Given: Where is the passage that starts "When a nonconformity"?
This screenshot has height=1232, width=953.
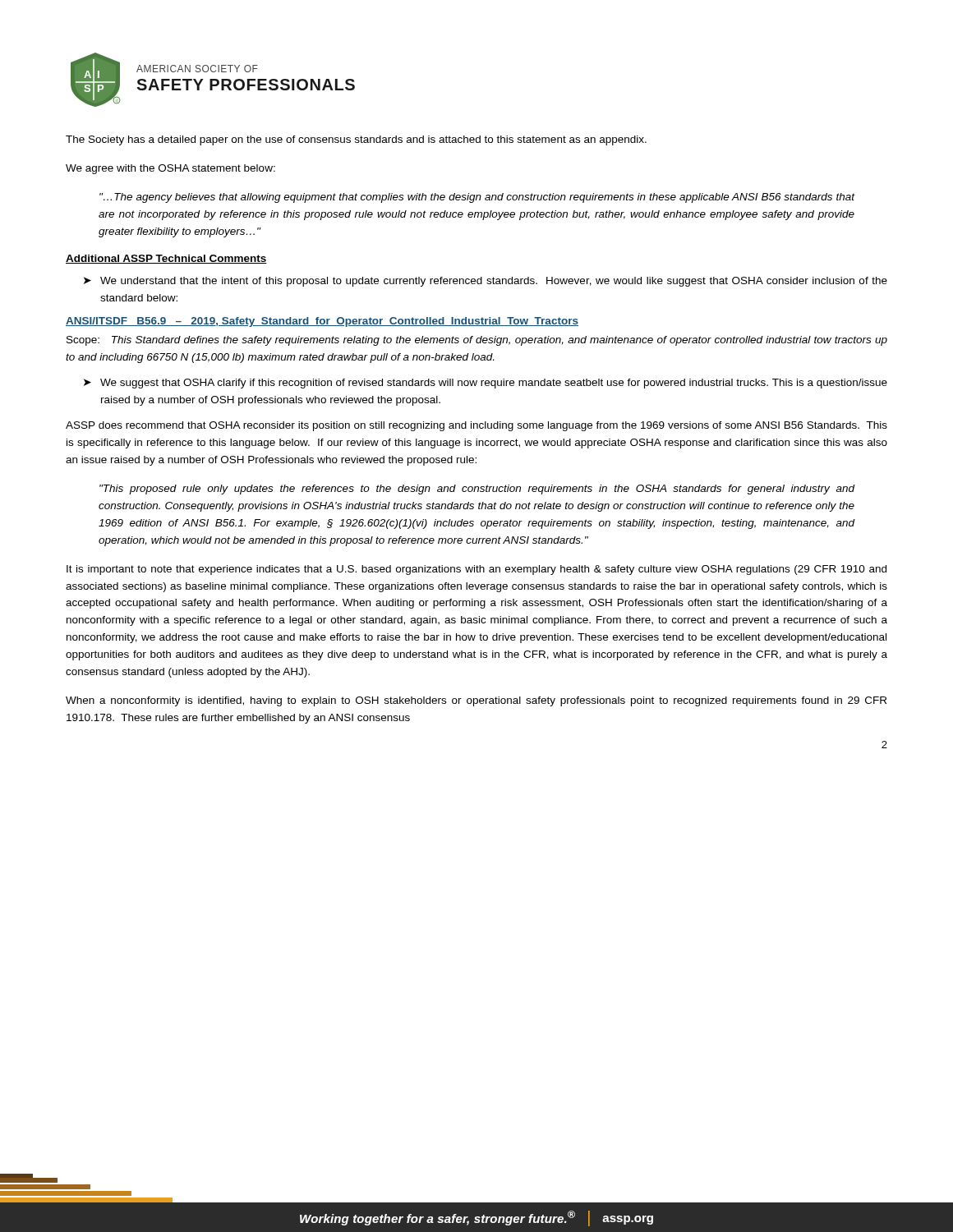Looking at the screenshot, I should pos(476,709).
